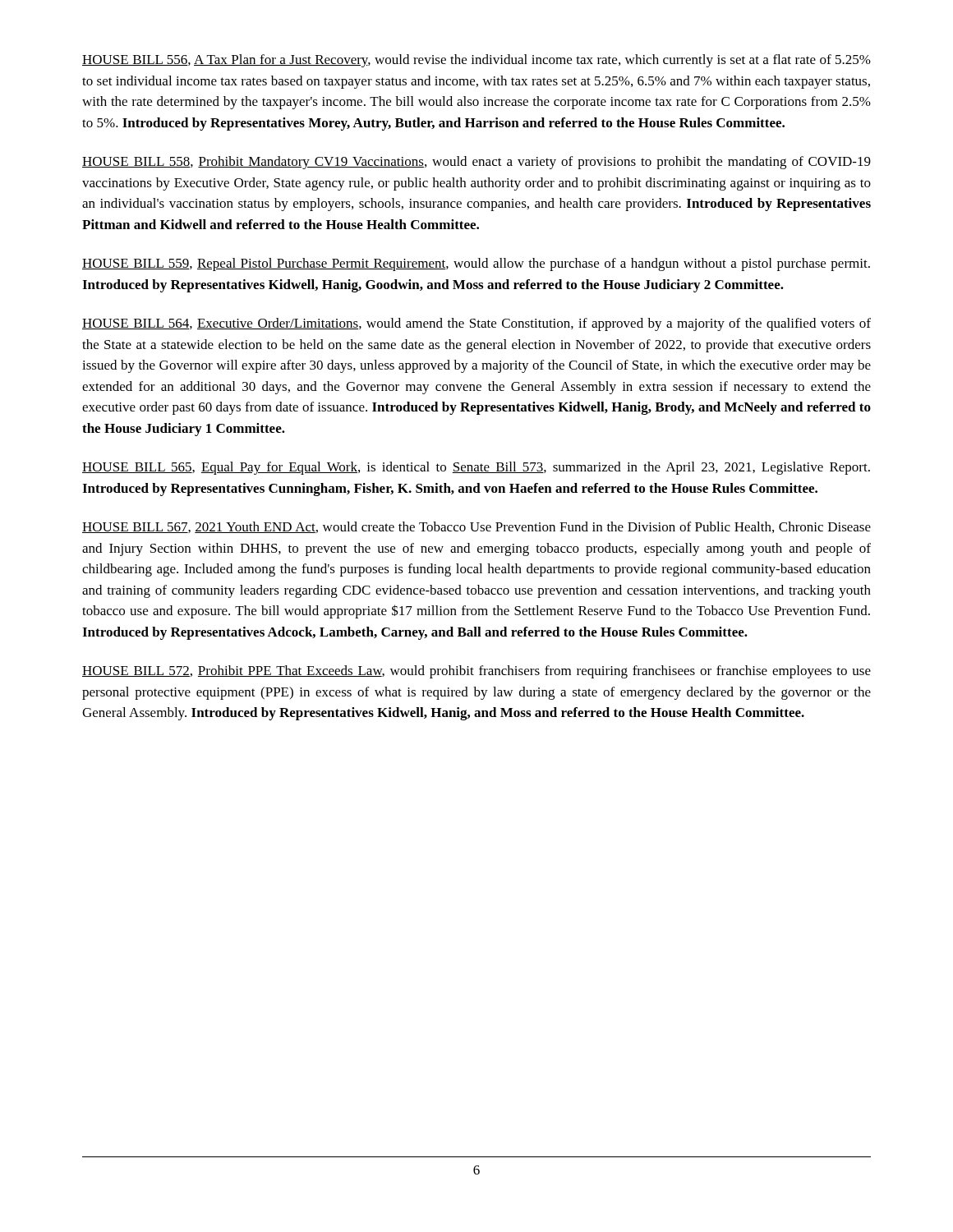The height and width of the screenshot is (1232, 953).
Task: Locate the text block containing "HOUSE BILL 564,"
Action: tap(476, 376)
